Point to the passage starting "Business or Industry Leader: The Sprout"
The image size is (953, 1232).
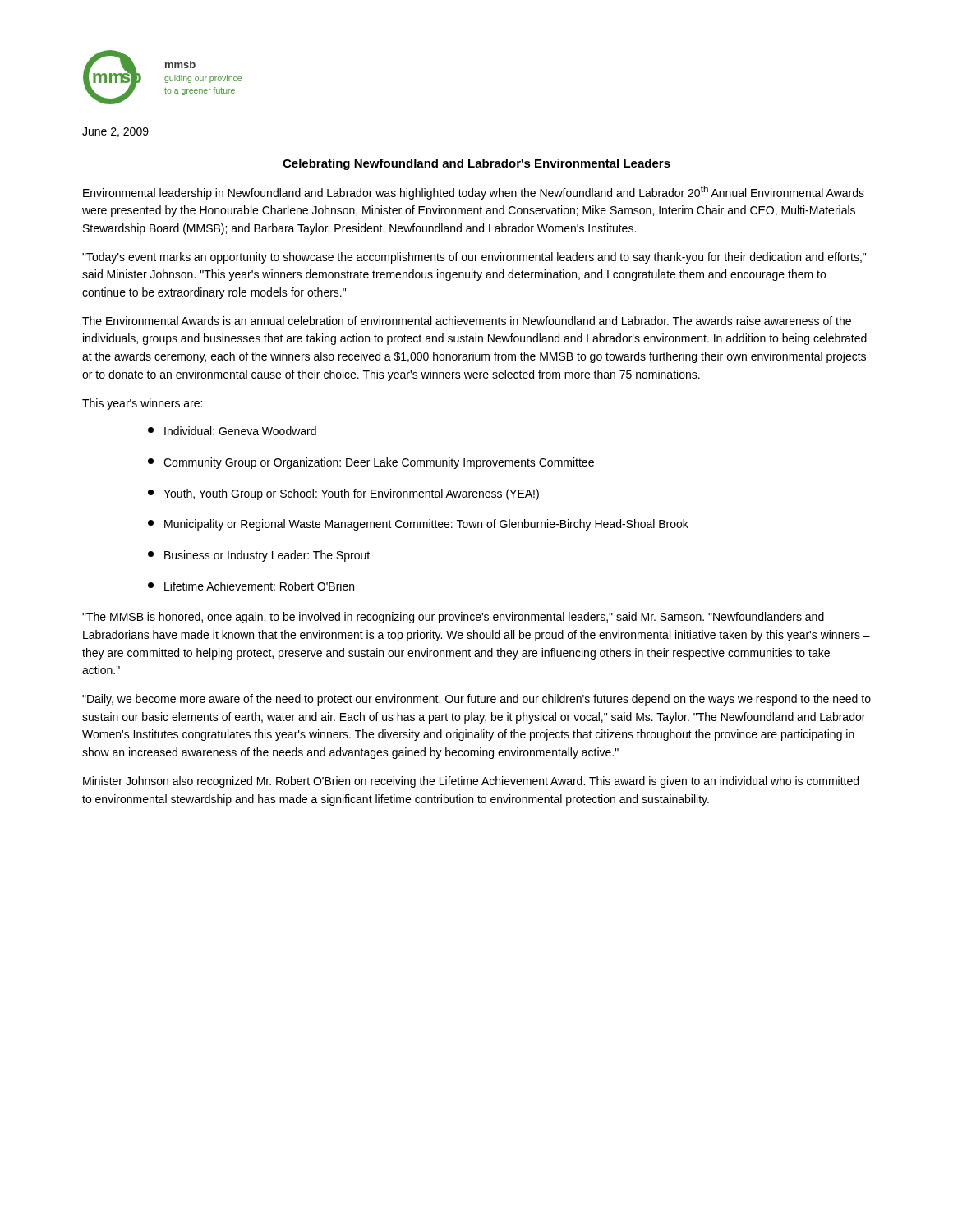tap(259, 556)
